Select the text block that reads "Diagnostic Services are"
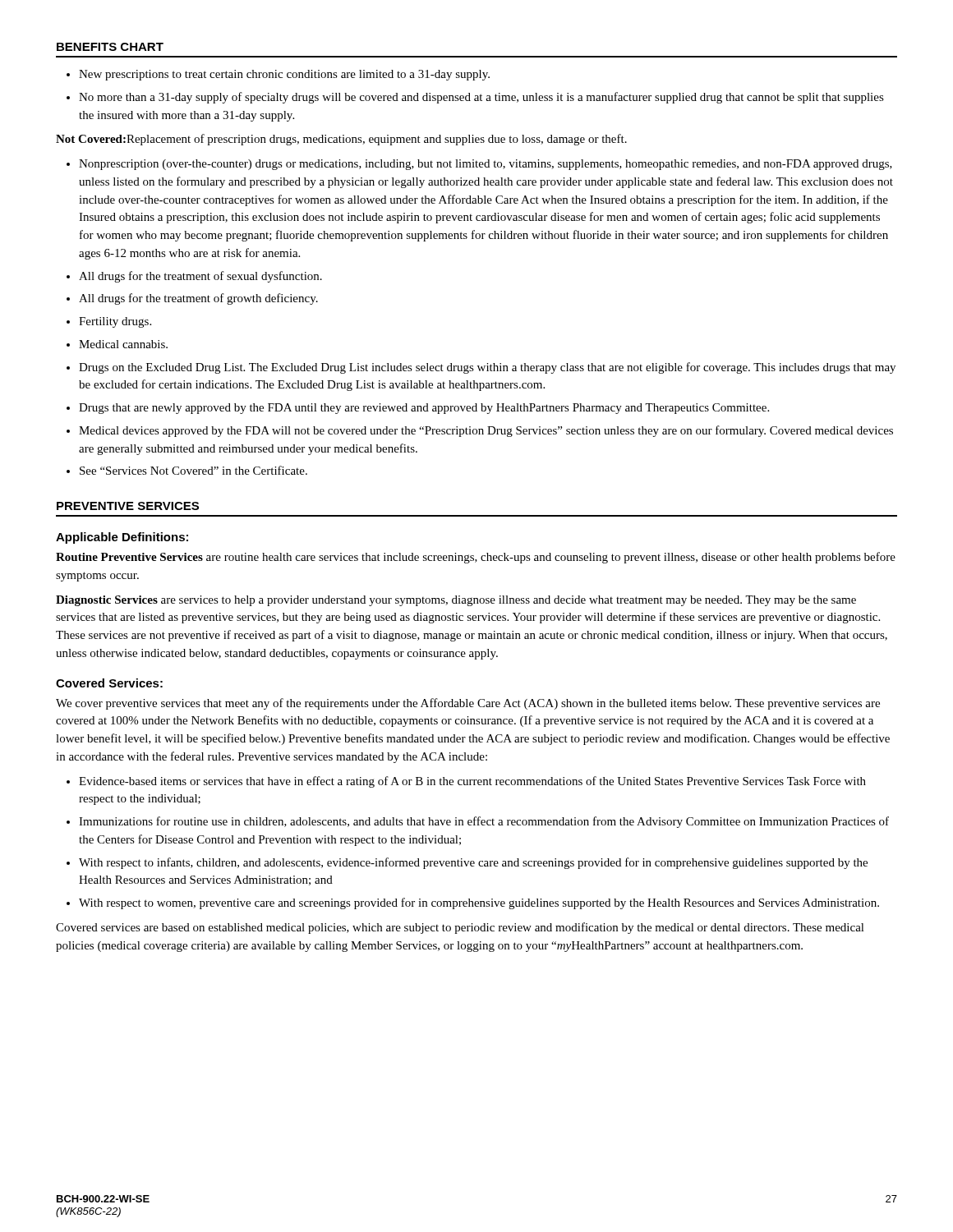Image resolution: width=953 pixels, height=1232 pixels. tap(472, 626)
